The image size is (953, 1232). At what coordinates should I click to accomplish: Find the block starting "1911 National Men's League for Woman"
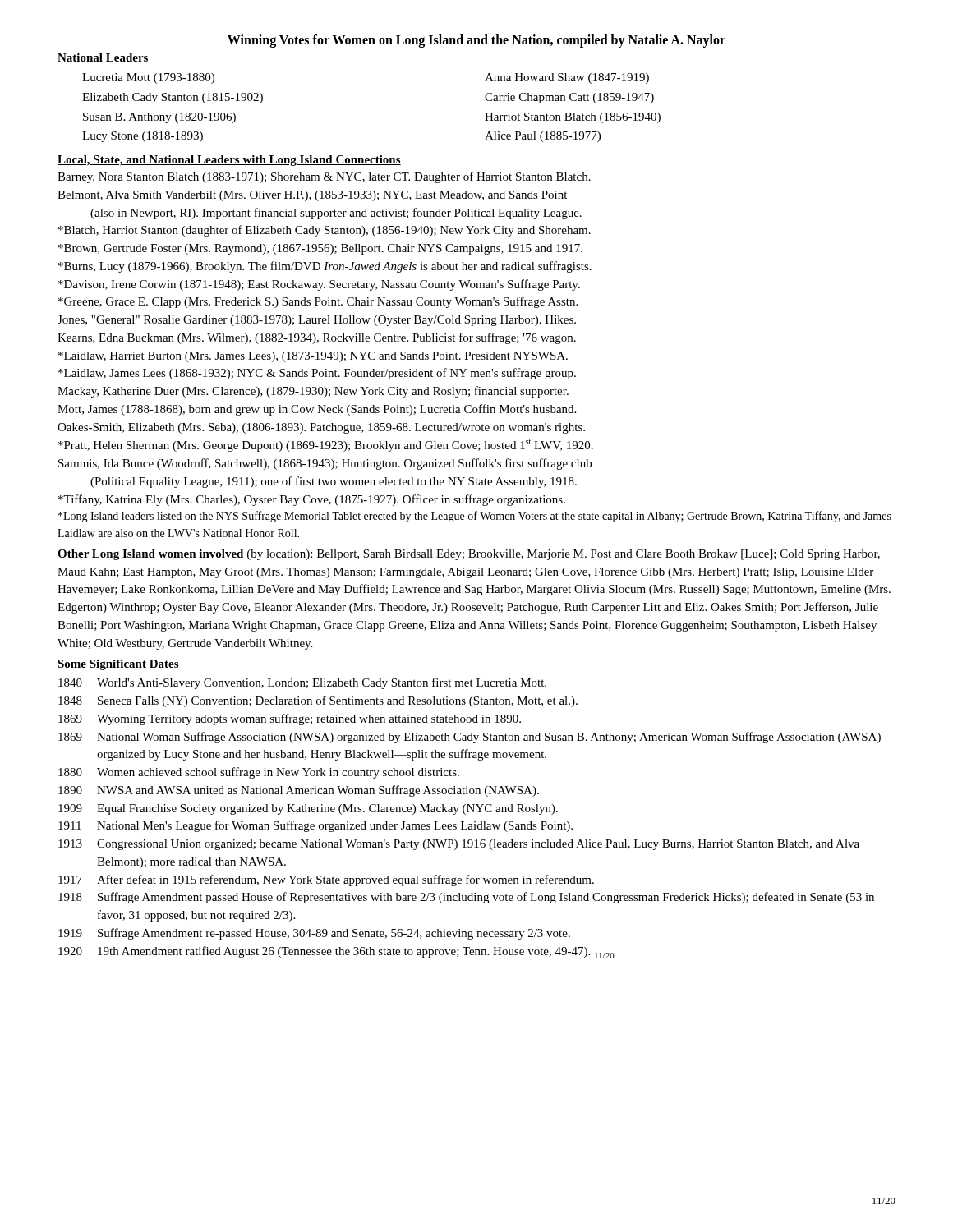coord(476,826)
